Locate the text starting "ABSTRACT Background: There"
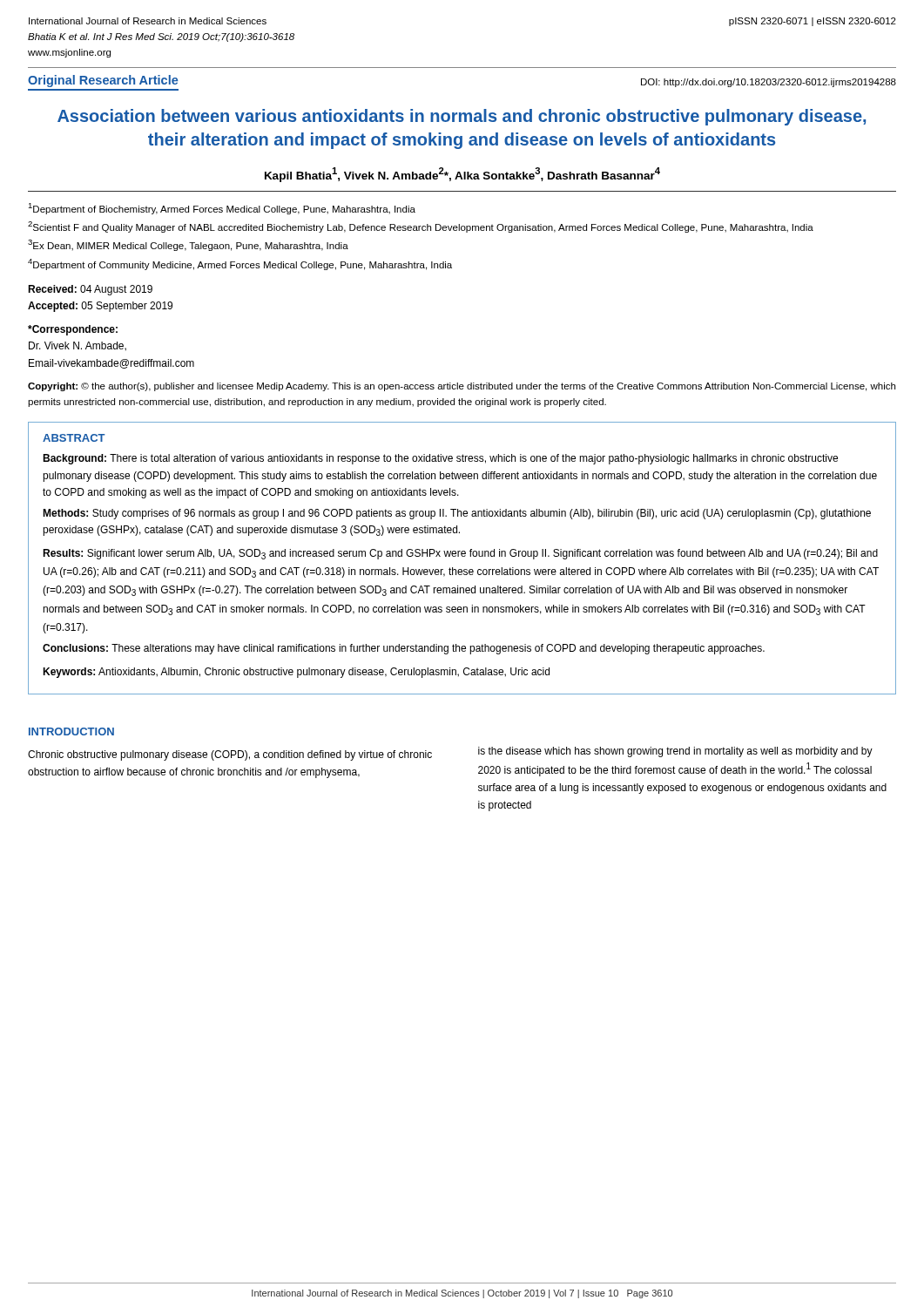This screenshot has width=924, height=1307. pyautogui.click(x=462, y=556)
